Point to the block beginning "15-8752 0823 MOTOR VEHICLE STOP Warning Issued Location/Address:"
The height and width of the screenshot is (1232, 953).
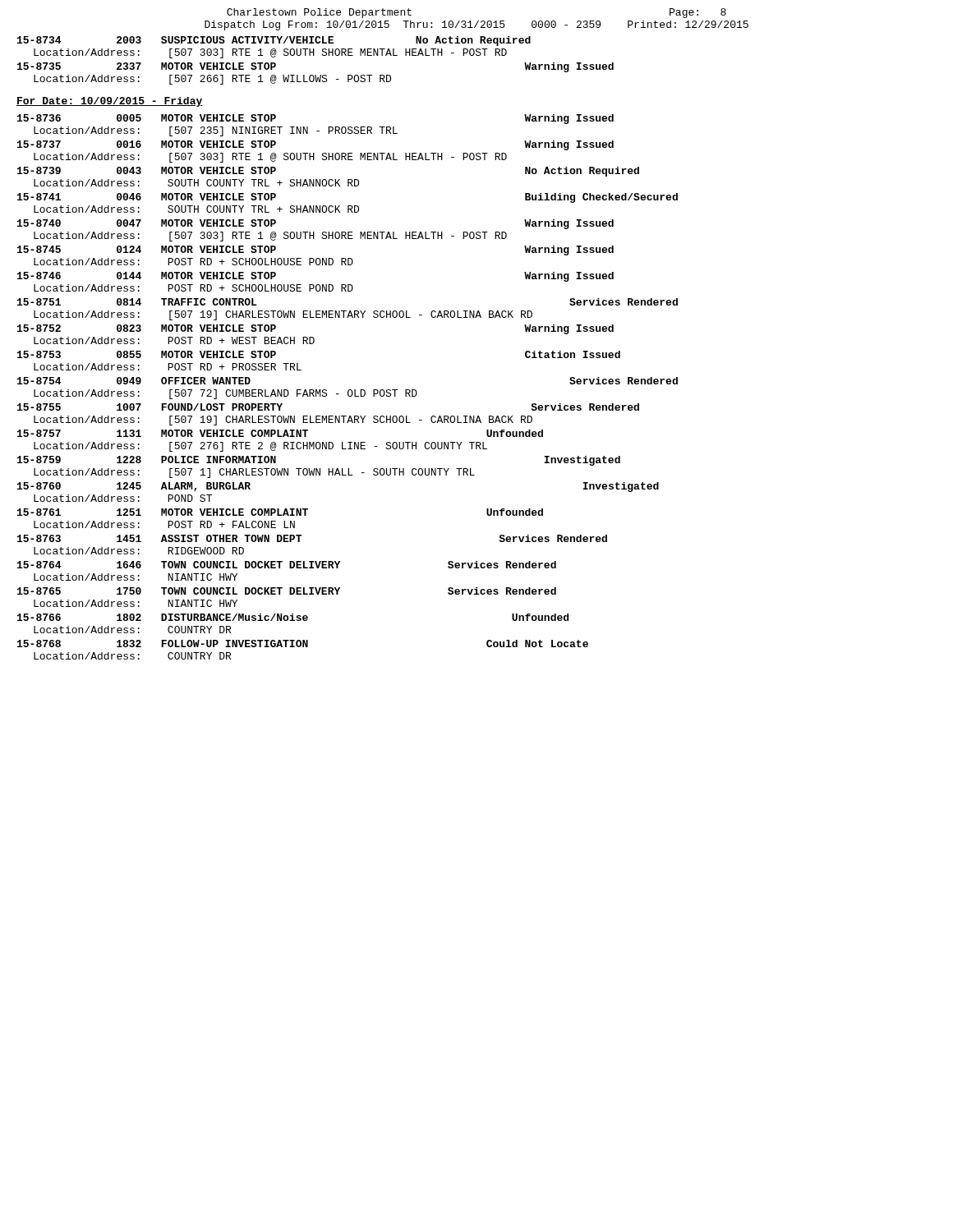coord(315,334)
